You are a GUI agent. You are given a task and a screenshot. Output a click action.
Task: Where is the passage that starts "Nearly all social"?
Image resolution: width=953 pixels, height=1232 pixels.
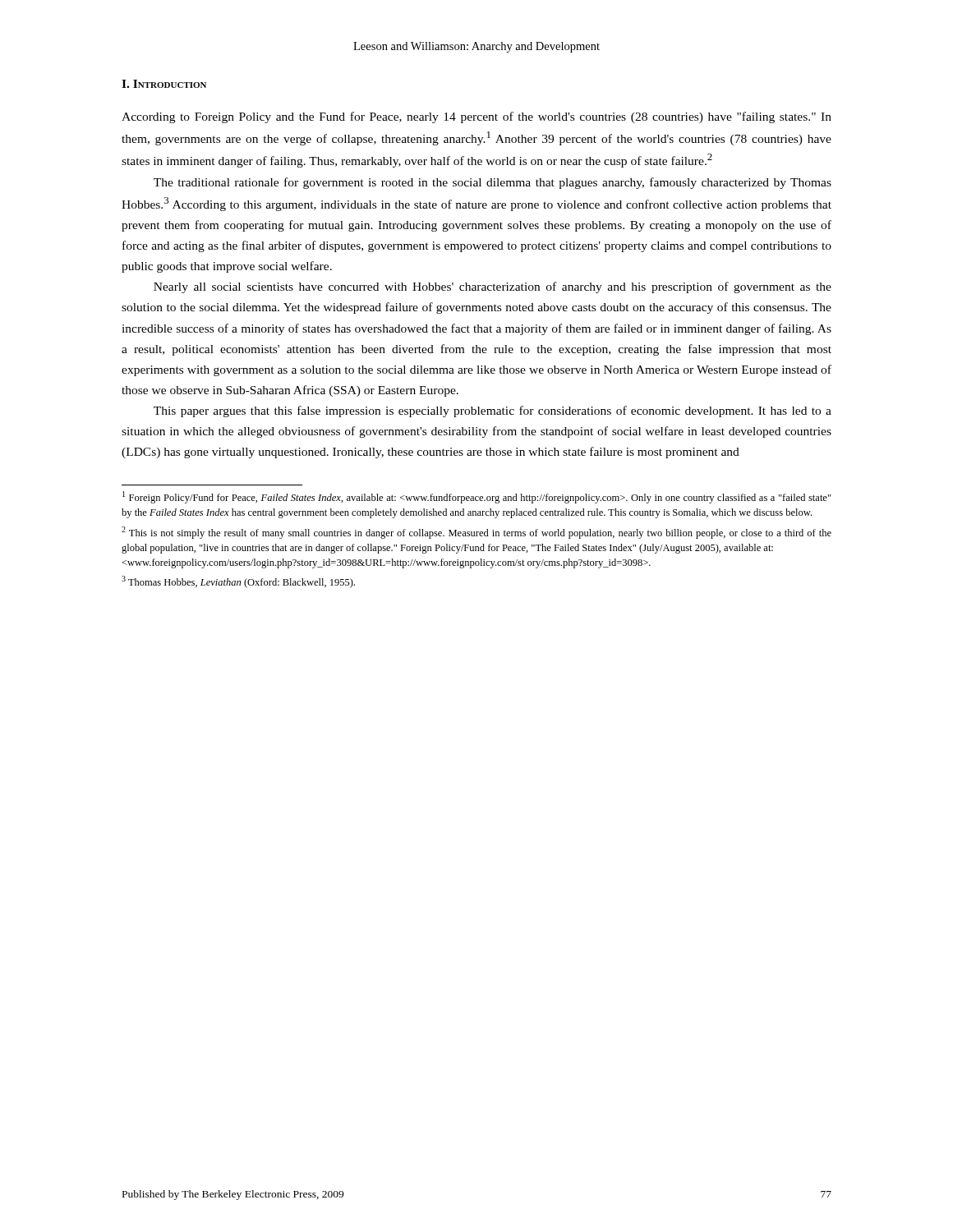(x=476, y=338)
